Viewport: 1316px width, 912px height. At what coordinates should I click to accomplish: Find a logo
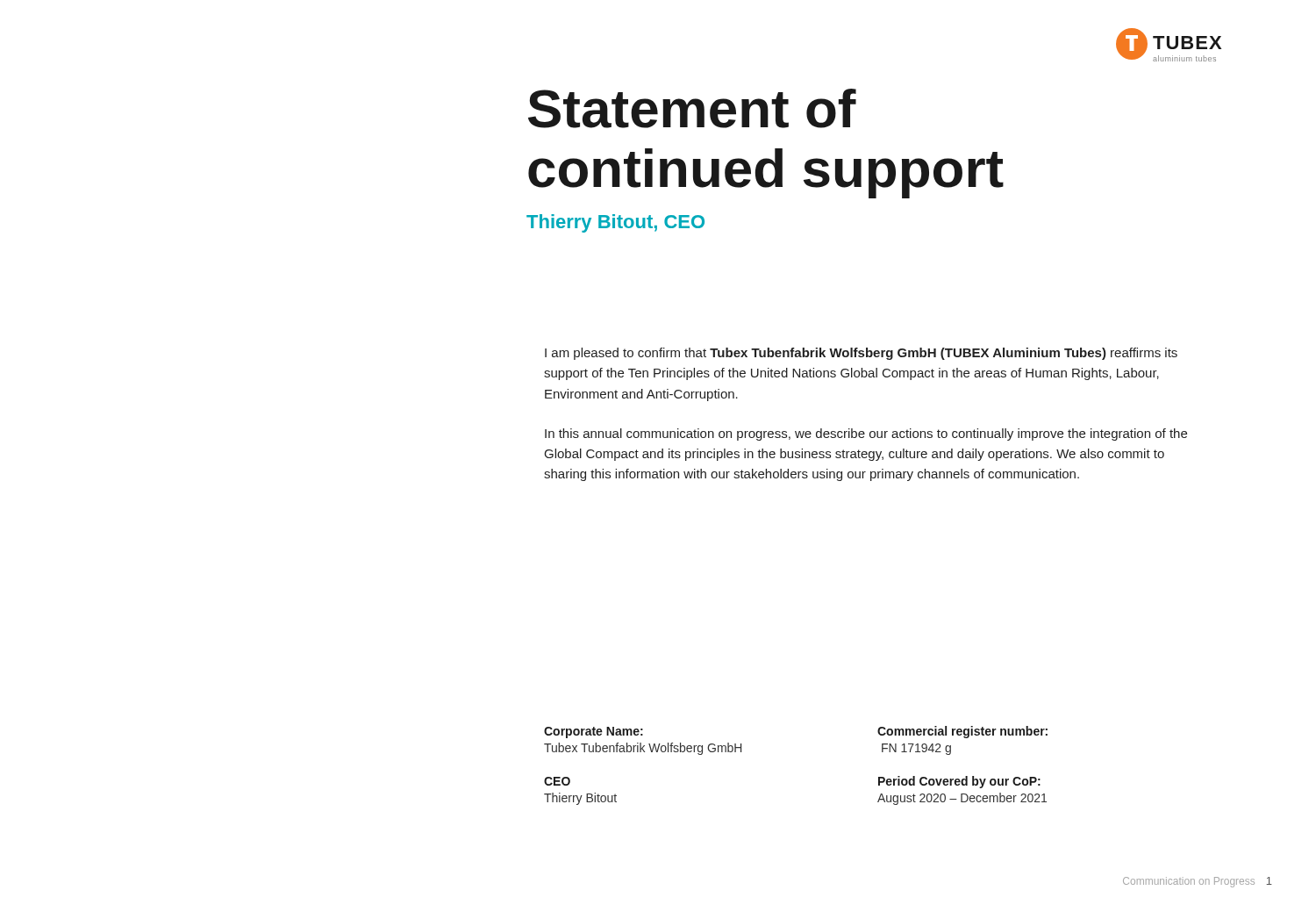1193,49
